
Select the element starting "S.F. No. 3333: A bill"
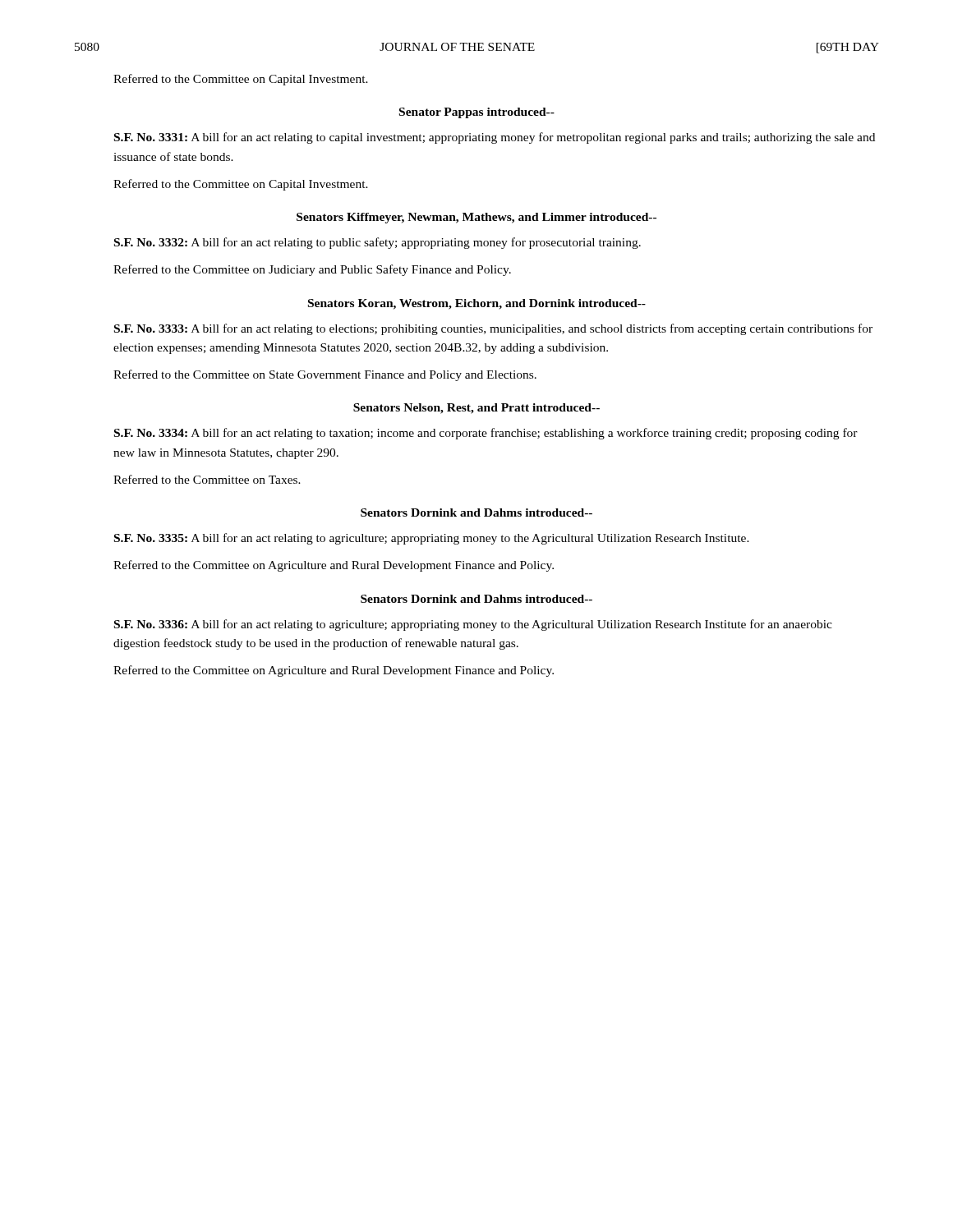tap(493, 337)
